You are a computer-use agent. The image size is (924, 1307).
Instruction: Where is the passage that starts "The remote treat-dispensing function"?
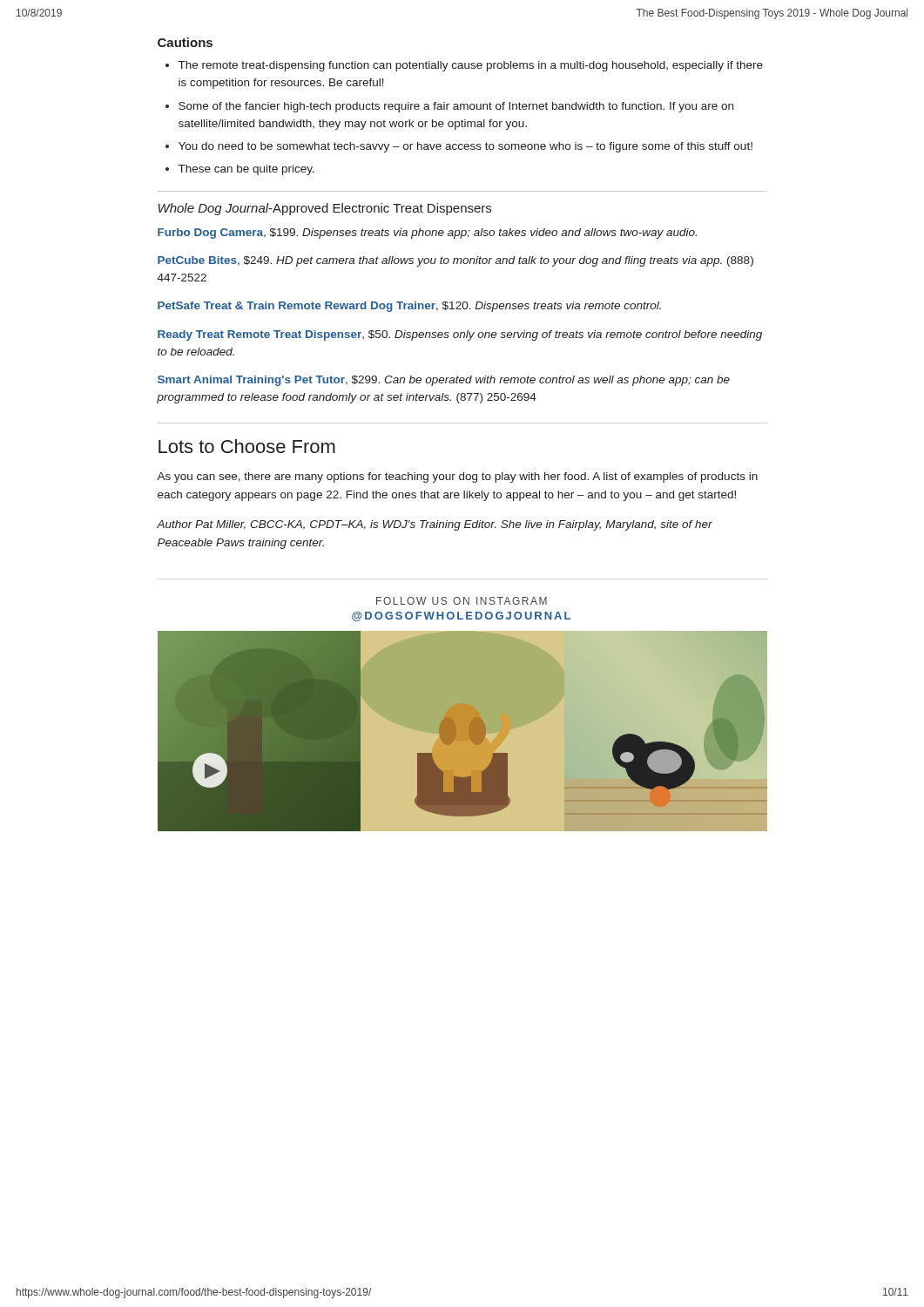pos(471,74)
